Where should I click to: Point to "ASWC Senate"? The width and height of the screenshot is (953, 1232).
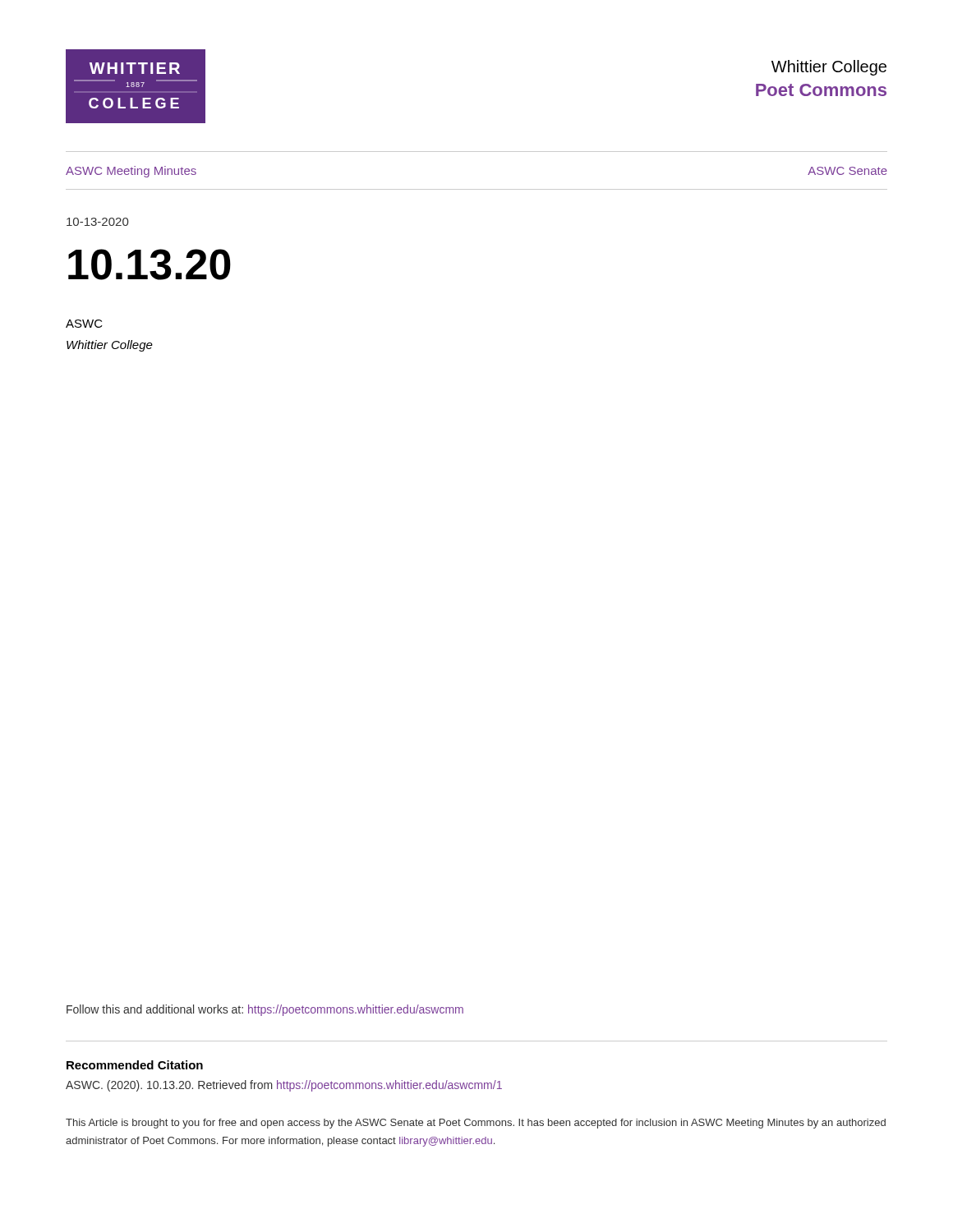pyautogui.click(x=848, y=170)
